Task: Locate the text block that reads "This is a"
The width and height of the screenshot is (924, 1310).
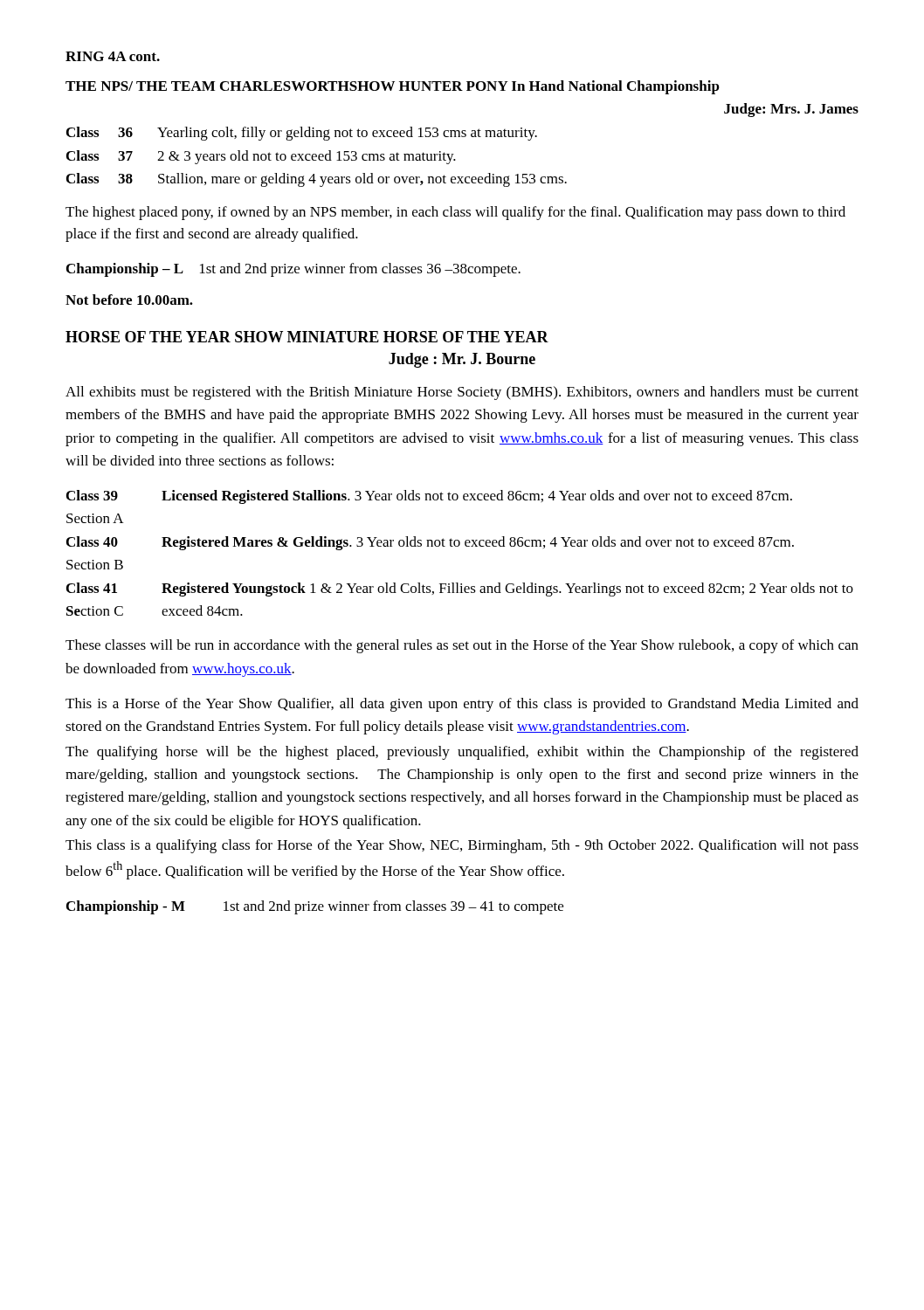Action: coord(462,715)
